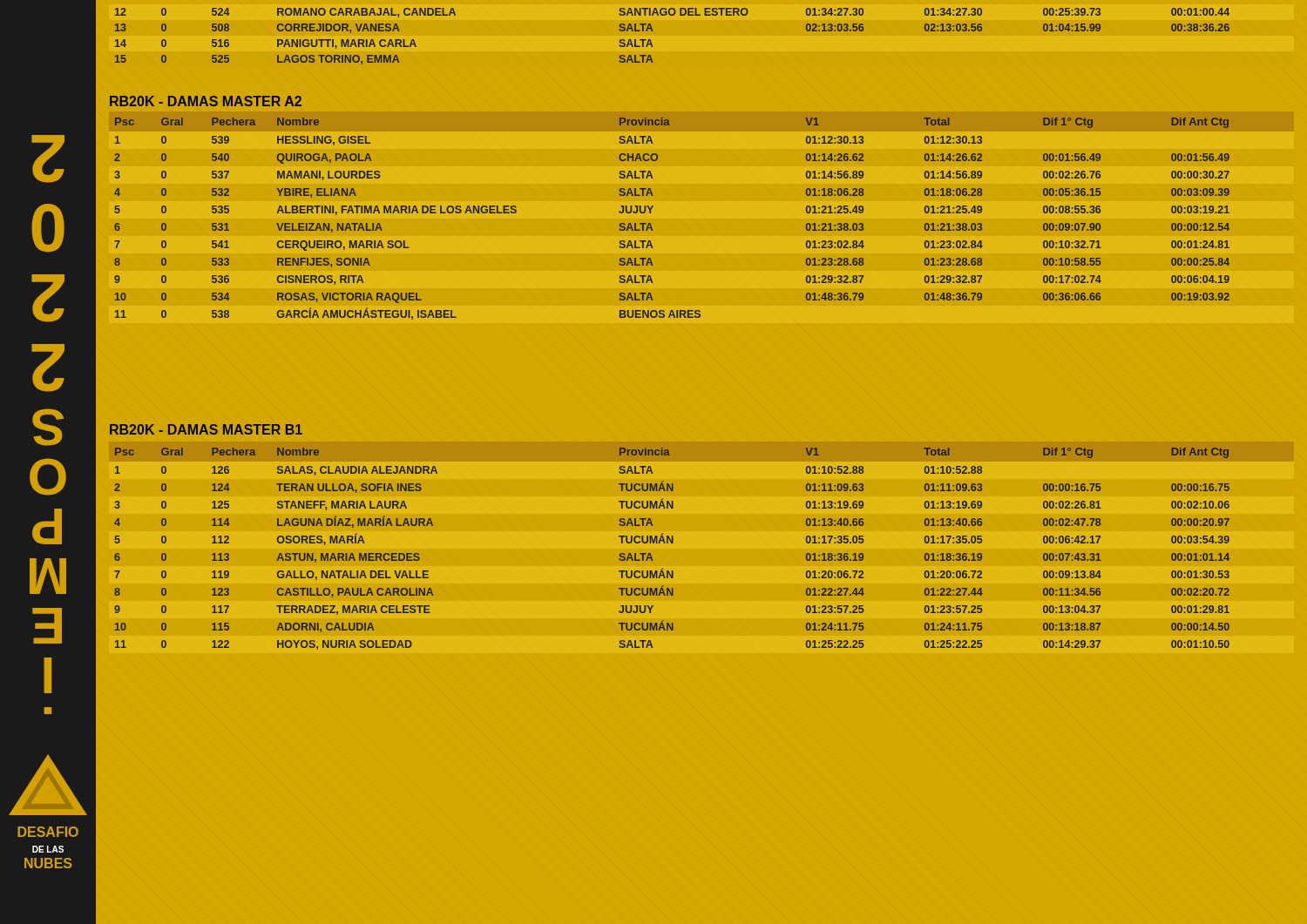This screenshot has height=924, width=1307.
Task: Point to "RB20K - DAMAS MASTER B1"
Action: click(206, 430)
